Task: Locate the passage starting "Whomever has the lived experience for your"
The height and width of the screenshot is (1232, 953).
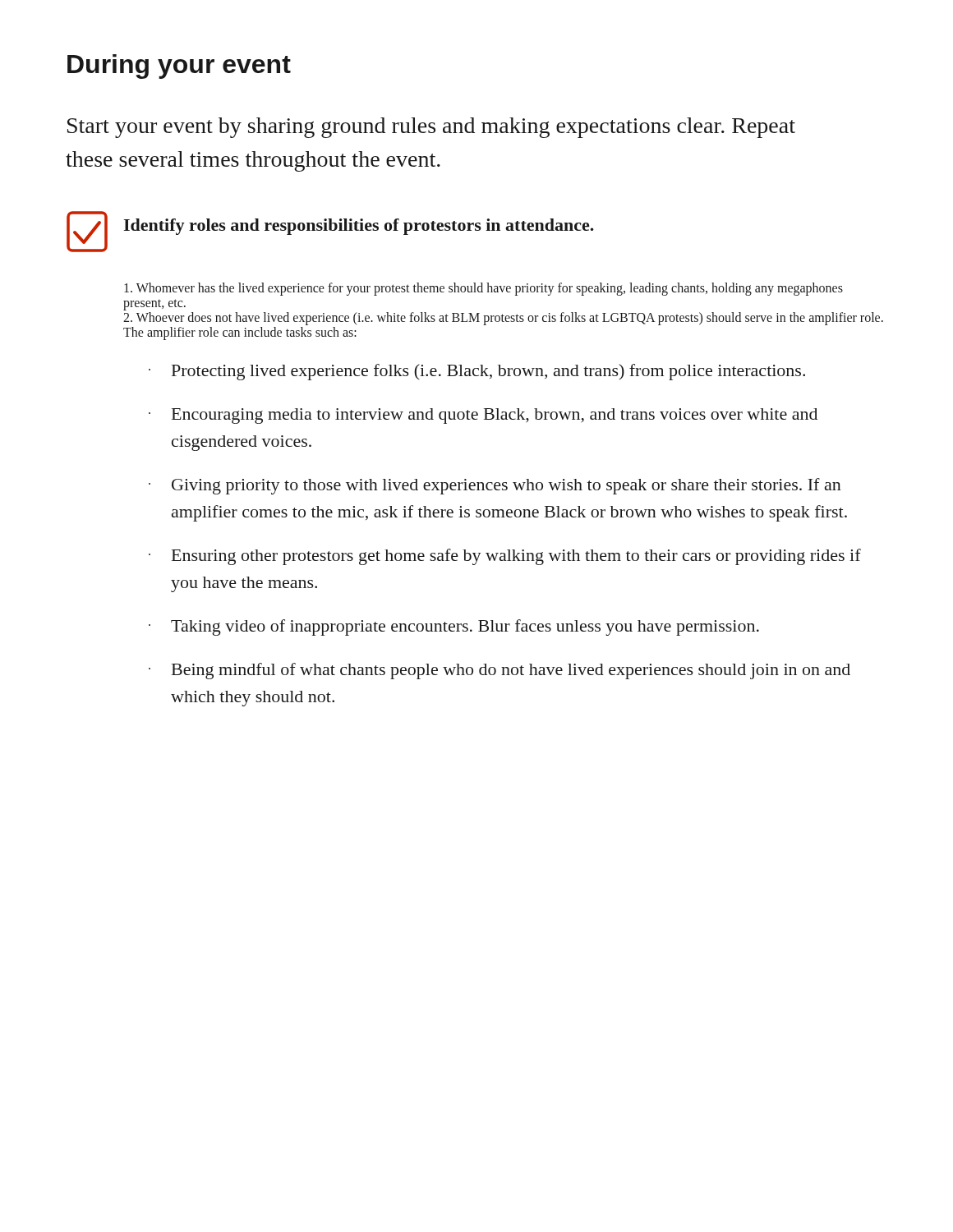Action: (505, 296)
